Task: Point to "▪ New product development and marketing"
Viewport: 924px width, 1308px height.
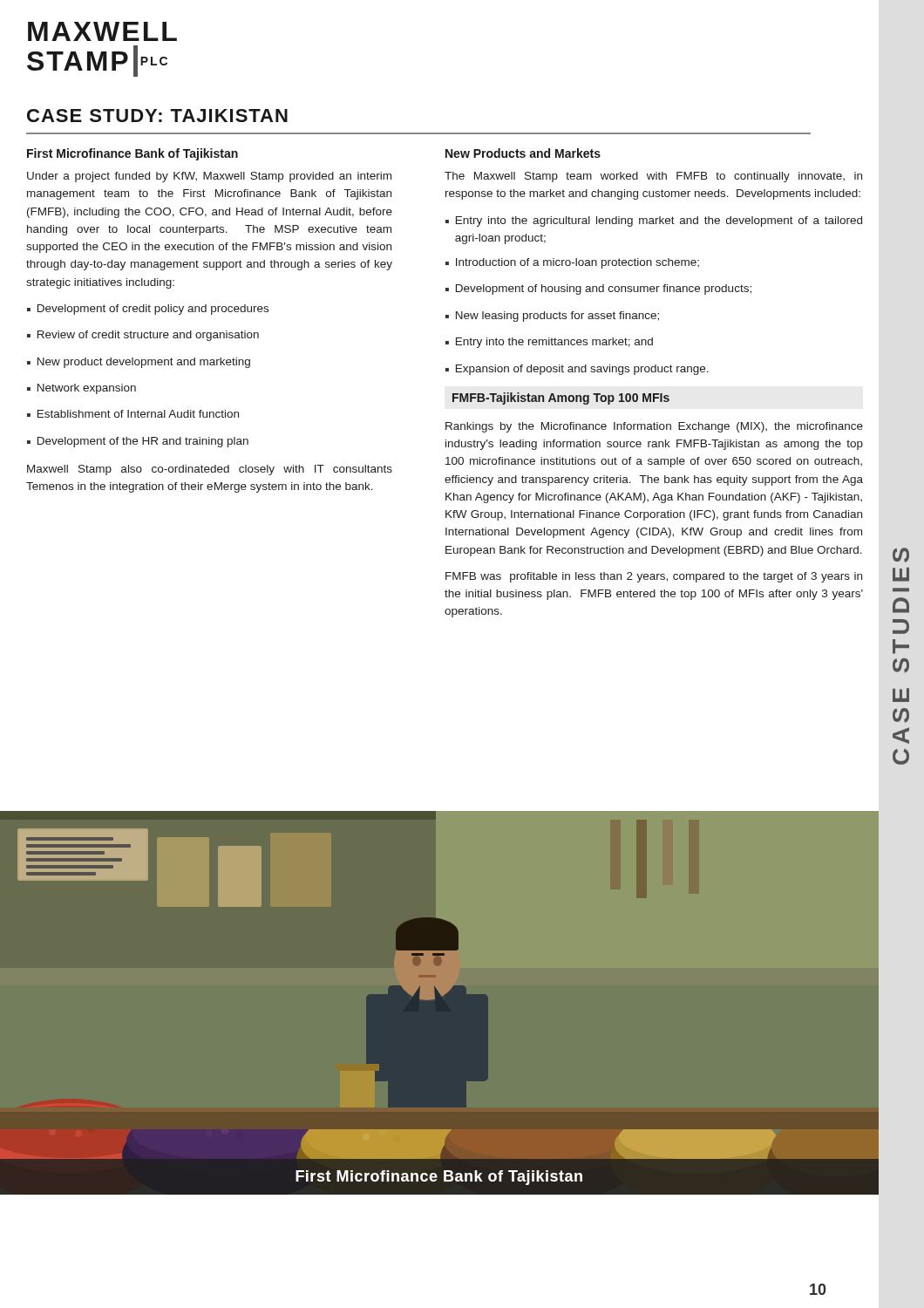Action: (x=139, y=363)
